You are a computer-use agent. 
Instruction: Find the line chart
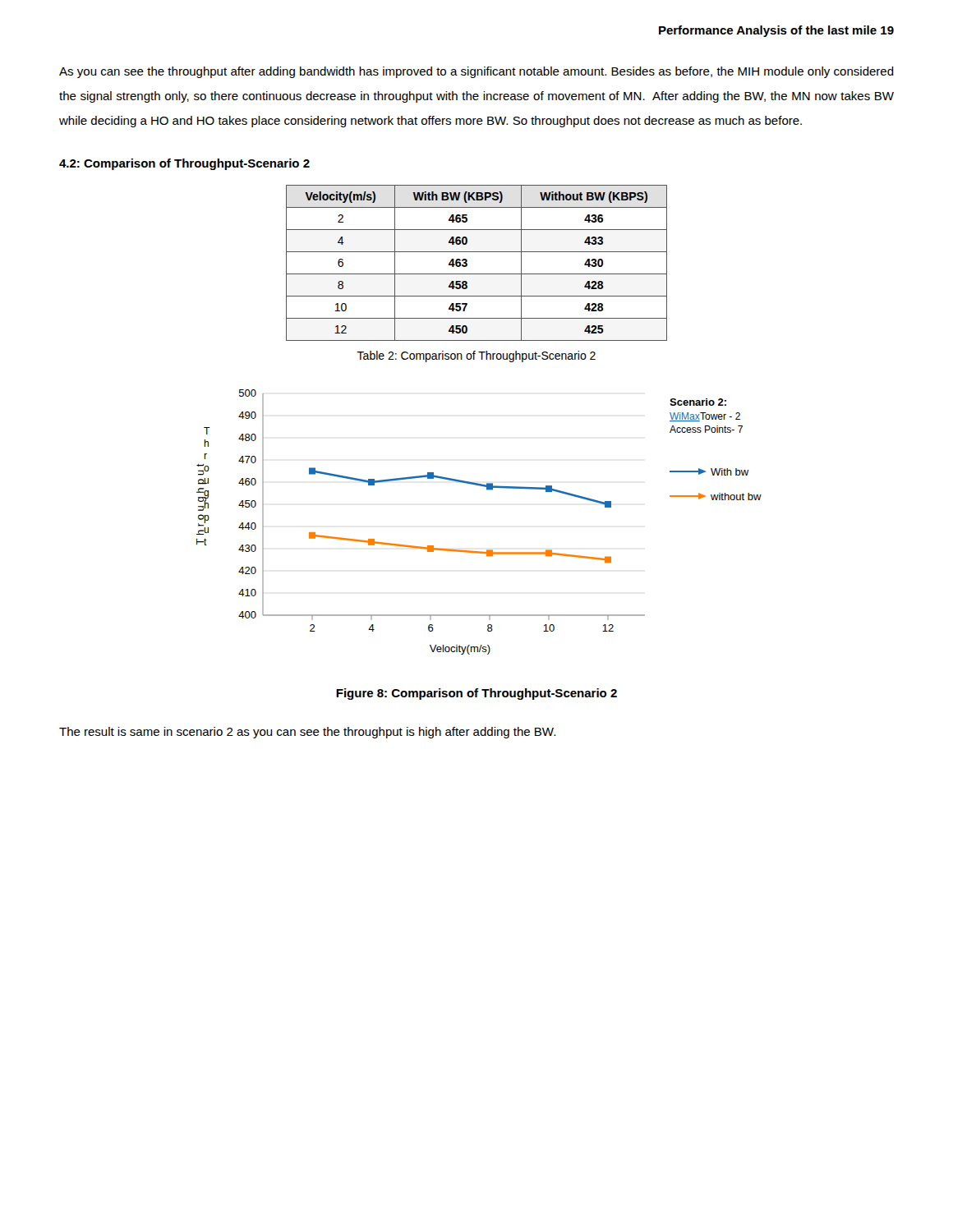[476, 529]
